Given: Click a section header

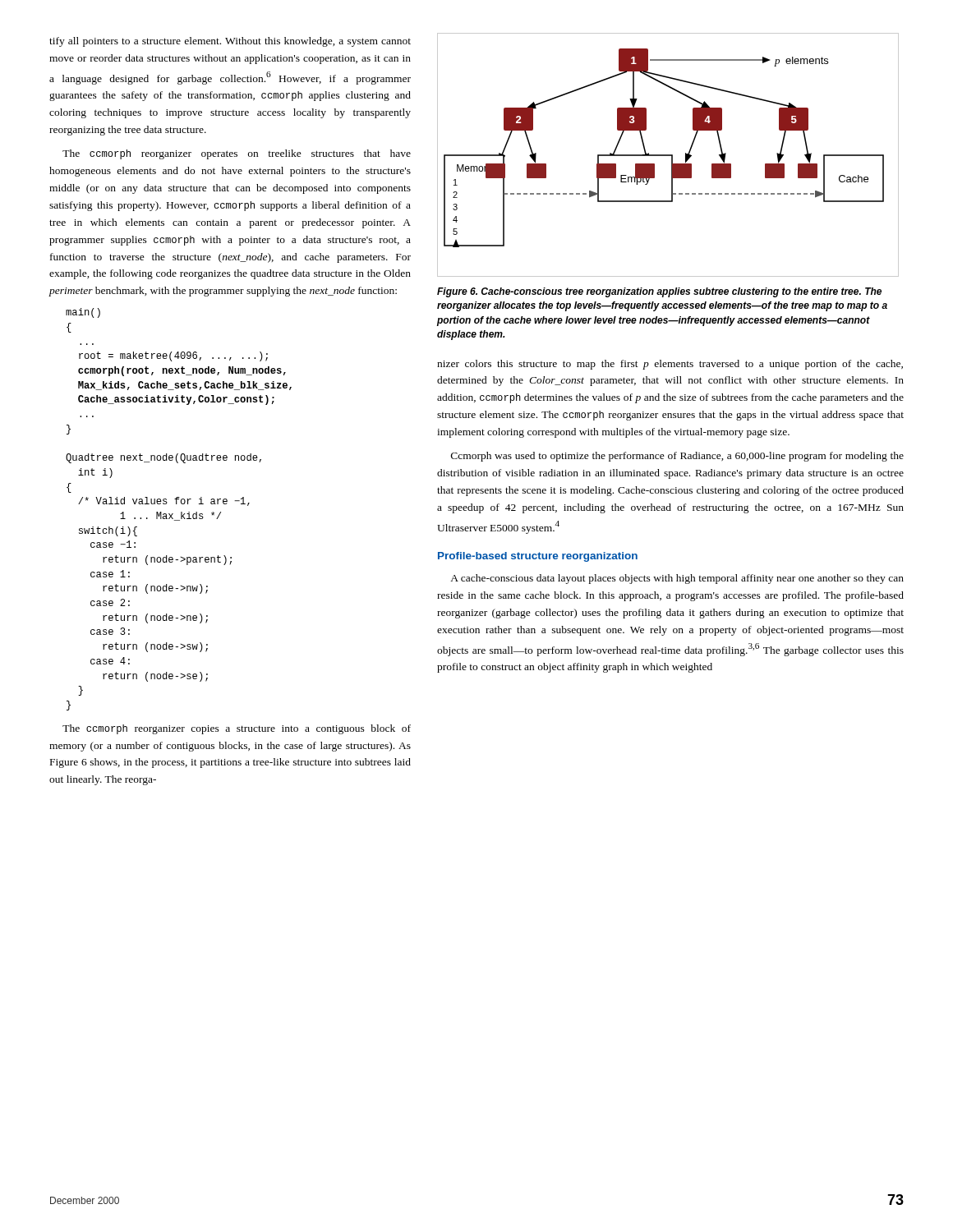Looking at the screenshot, I should pyautogui.click(x=670, y=557).
